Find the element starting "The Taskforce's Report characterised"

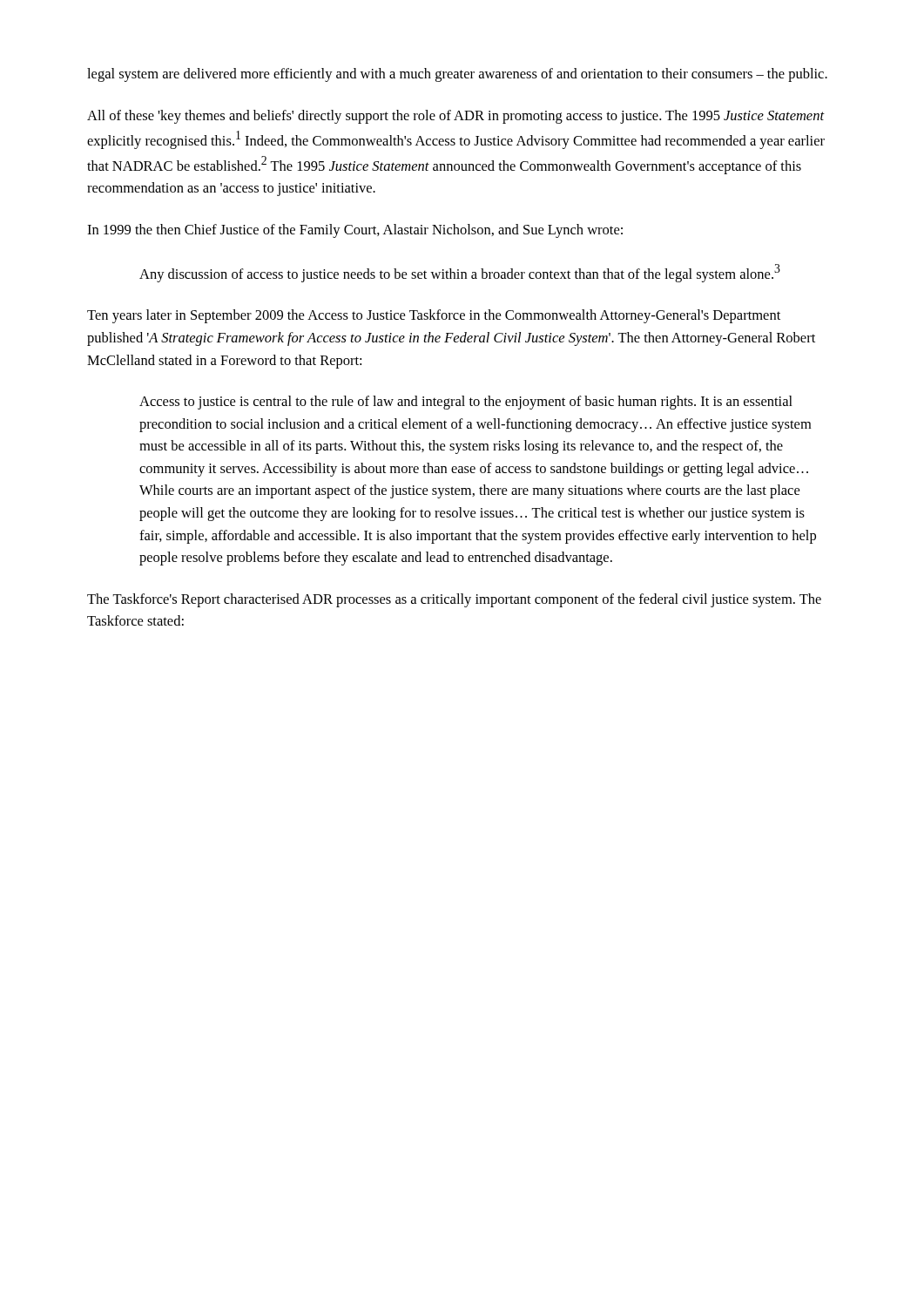click(454, 610)
